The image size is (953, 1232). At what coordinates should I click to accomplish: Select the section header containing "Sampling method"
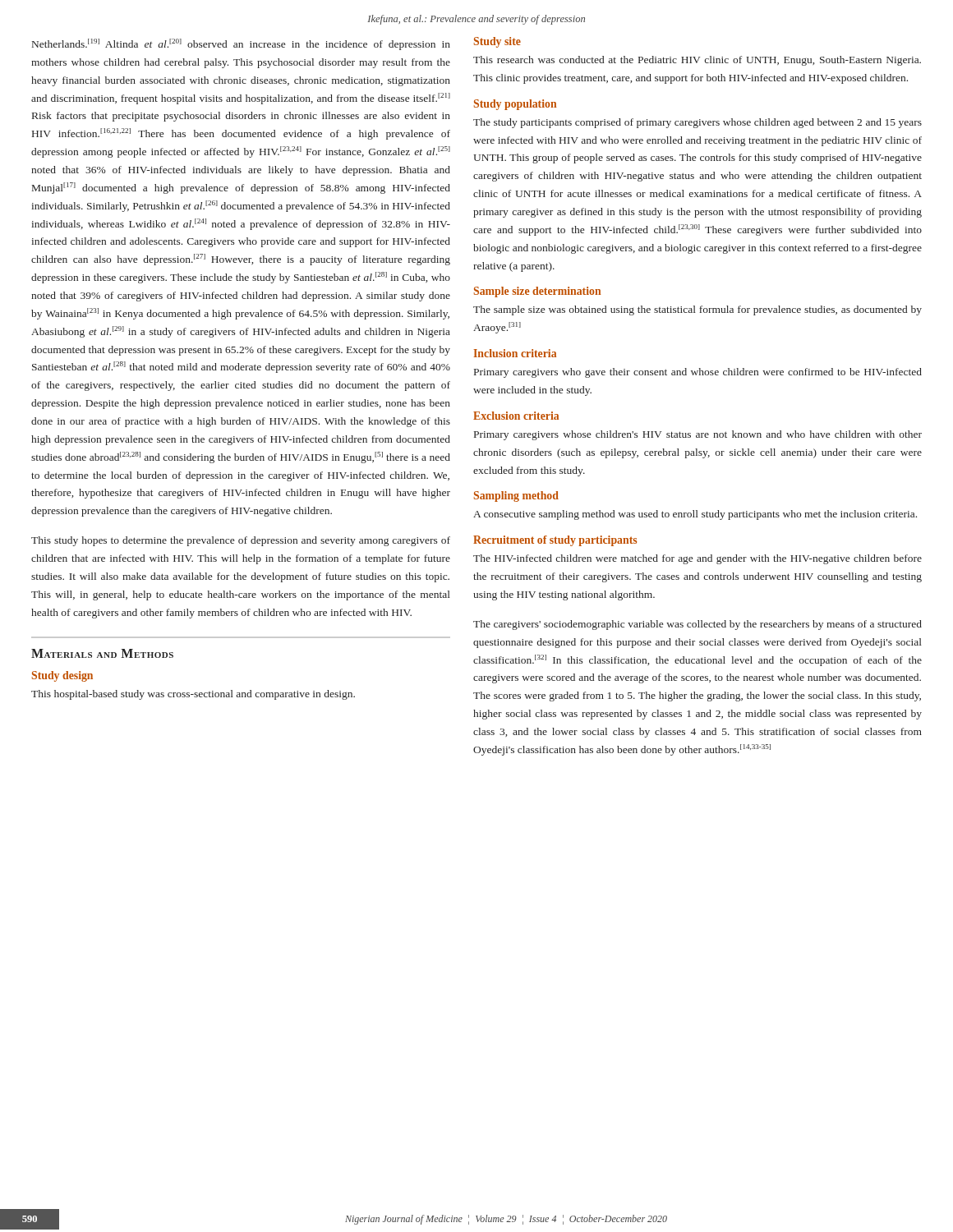point(516,496)
